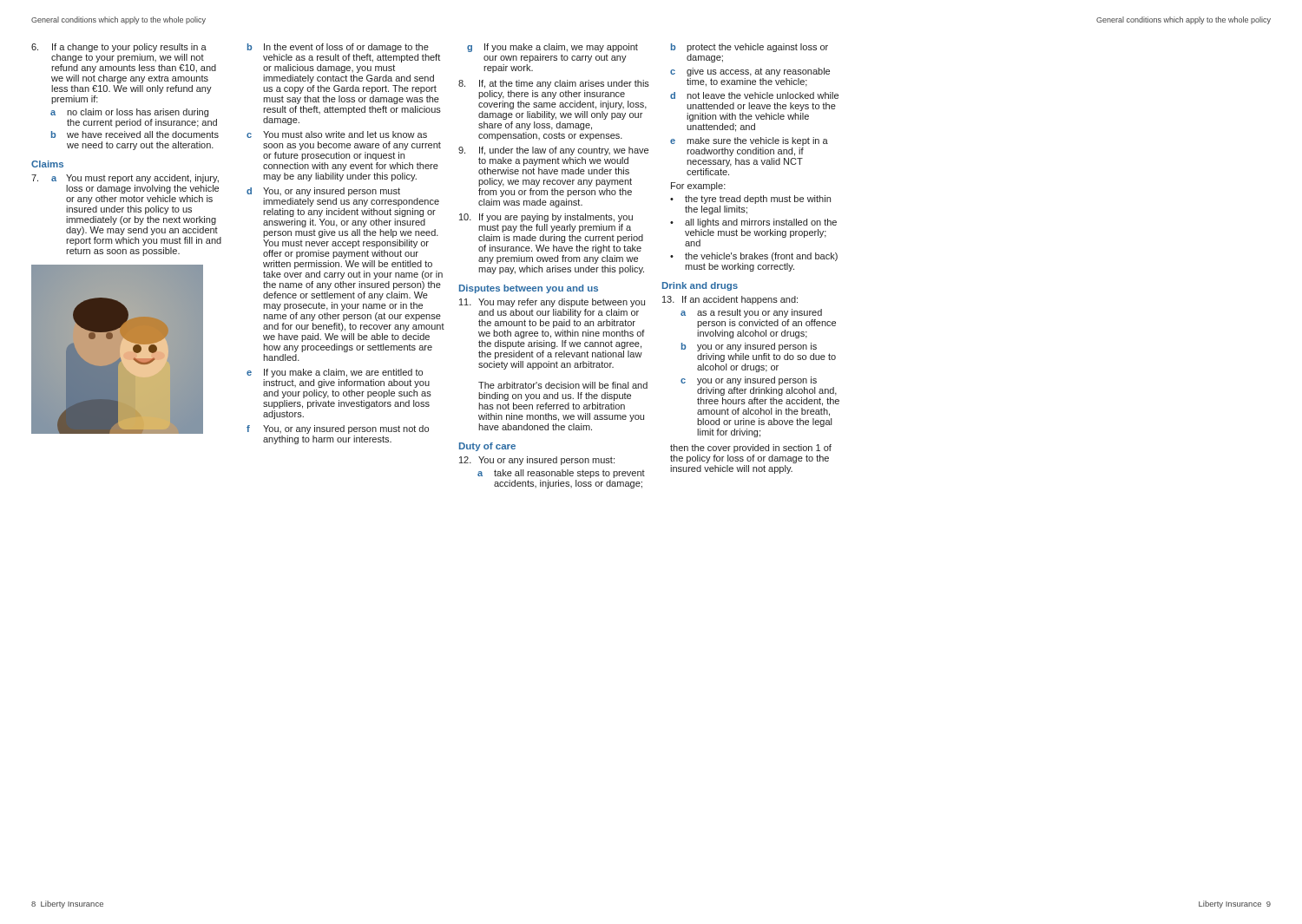Locate the element starting "13. If an accident happens"

tap(730, 299)
